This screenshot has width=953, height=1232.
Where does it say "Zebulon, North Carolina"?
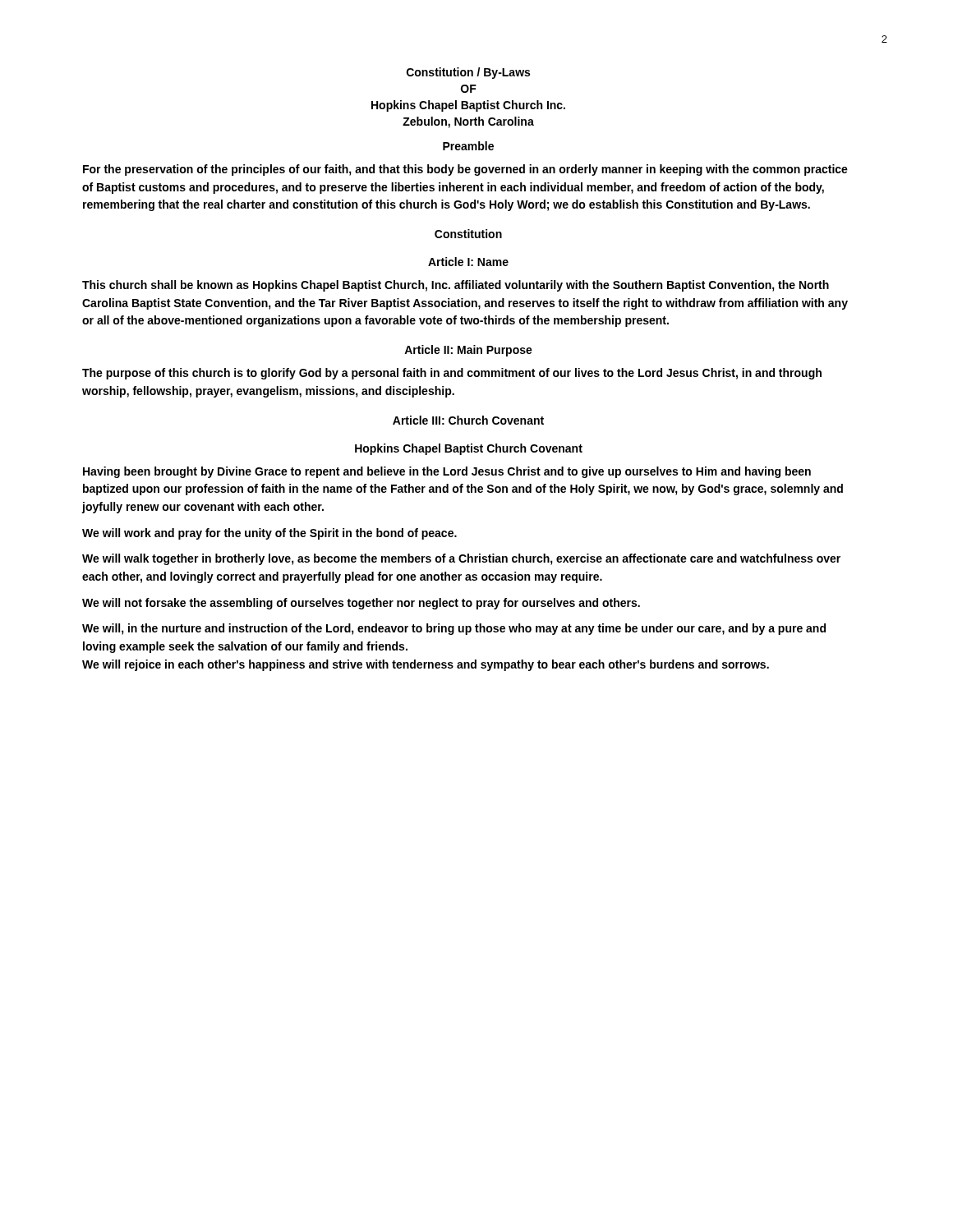click(x=468, y=122)
